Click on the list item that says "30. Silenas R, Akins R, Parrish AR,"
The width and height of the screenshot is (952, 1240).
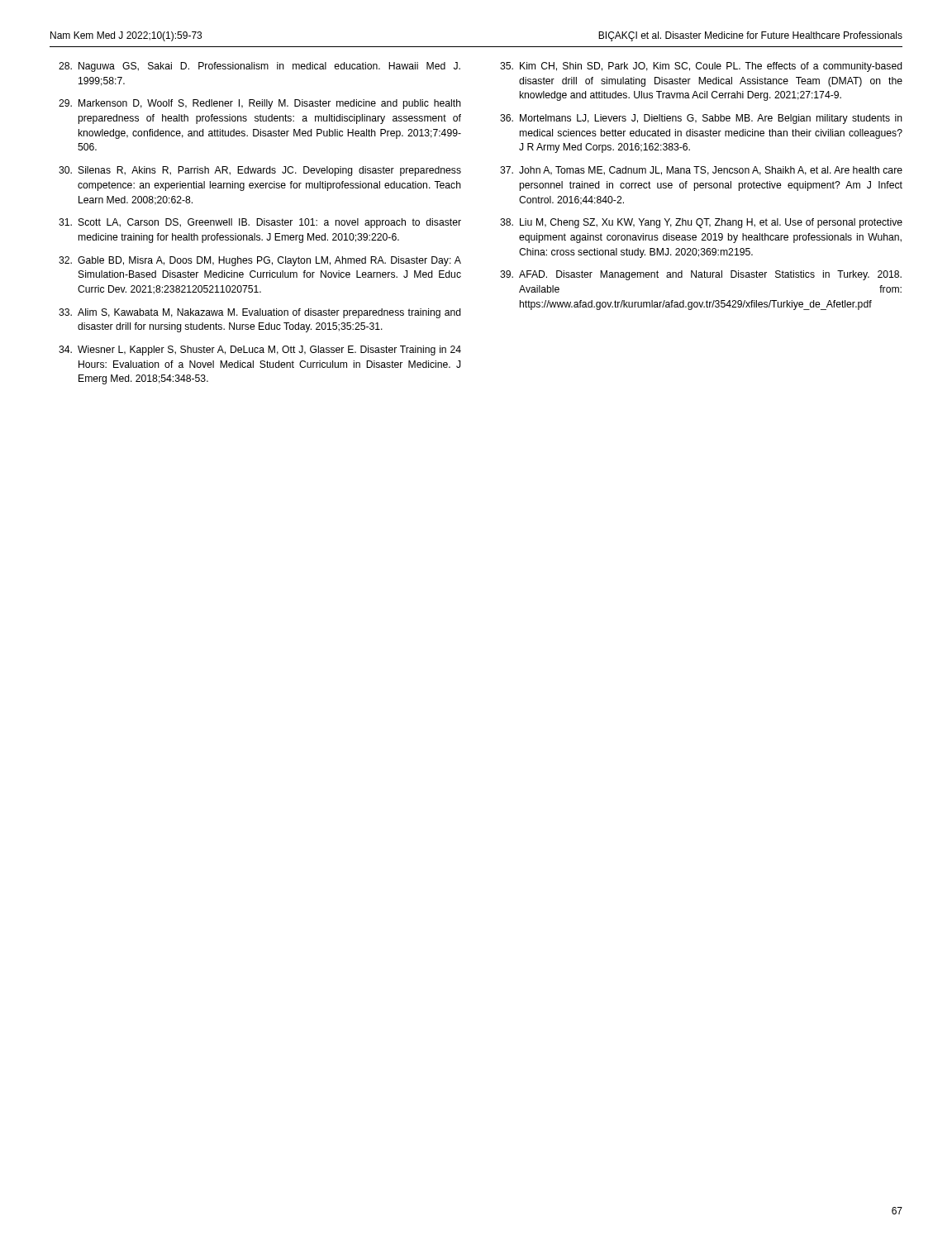point(255,186)
